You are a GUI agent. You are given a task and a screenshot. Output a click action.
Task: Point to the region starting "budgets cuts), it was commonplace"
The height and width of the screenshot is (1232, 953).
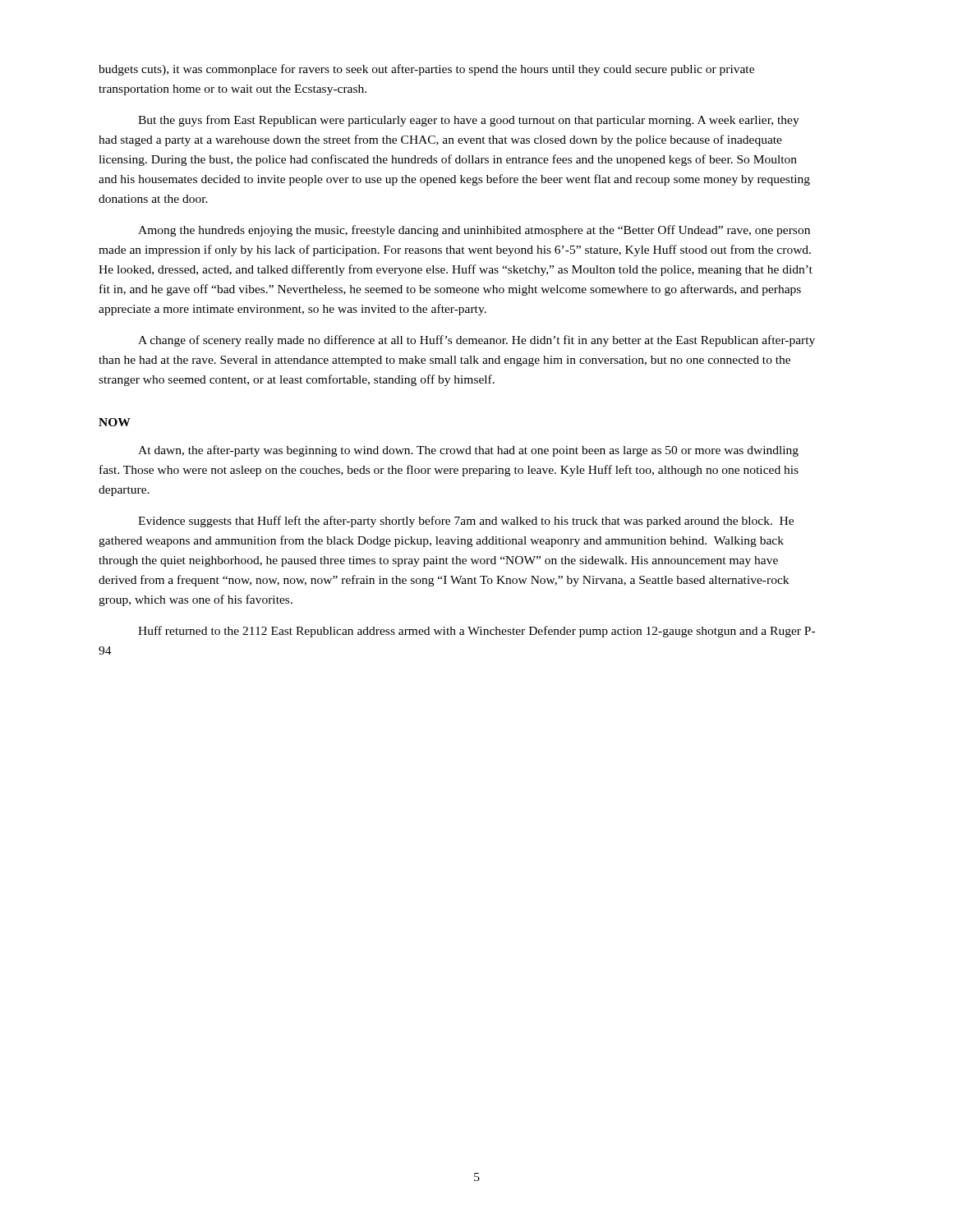(x=458, y=79)
